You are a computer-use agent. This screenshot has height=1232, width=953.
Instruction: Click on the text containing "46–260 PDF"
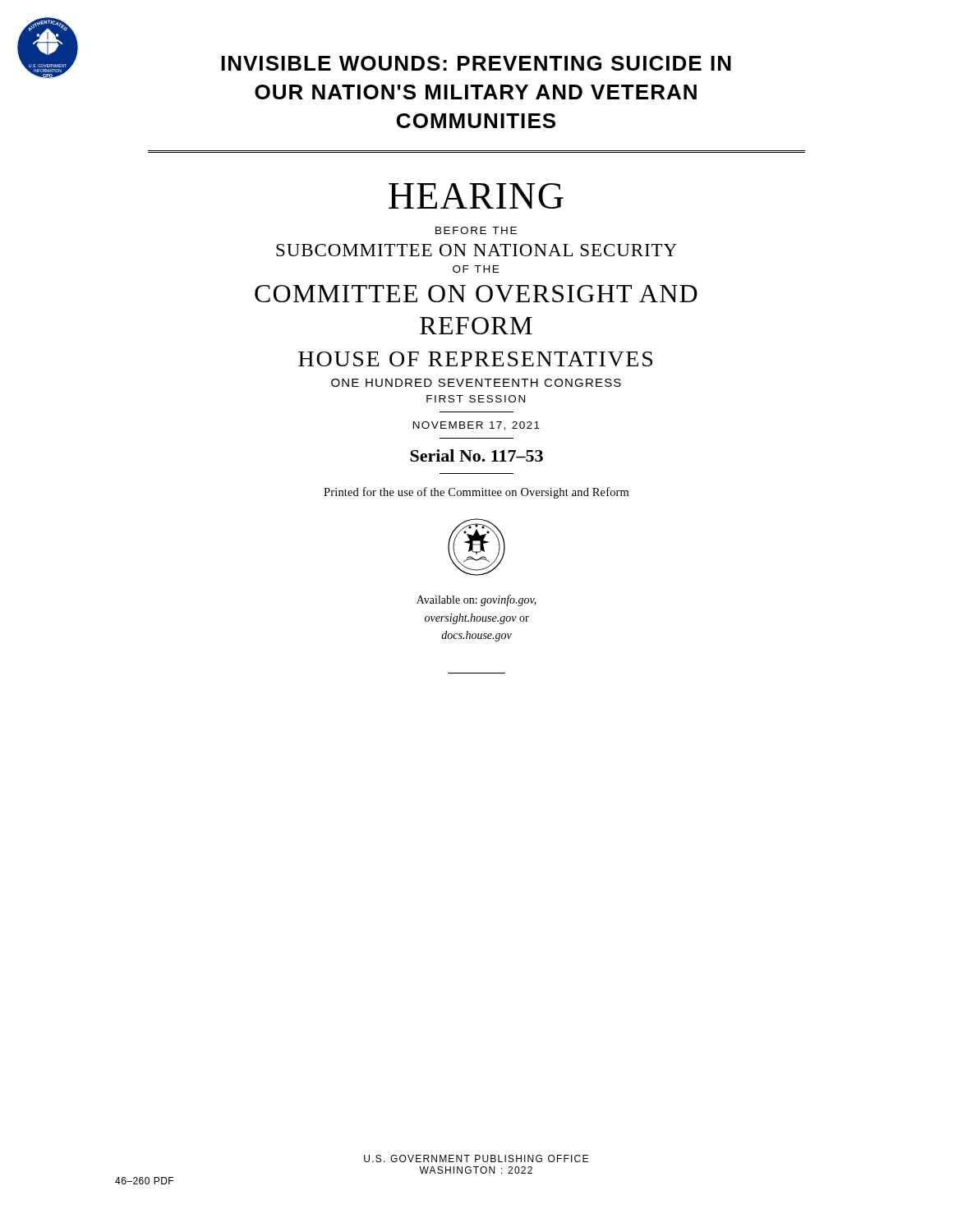(x=145, y=1181)
